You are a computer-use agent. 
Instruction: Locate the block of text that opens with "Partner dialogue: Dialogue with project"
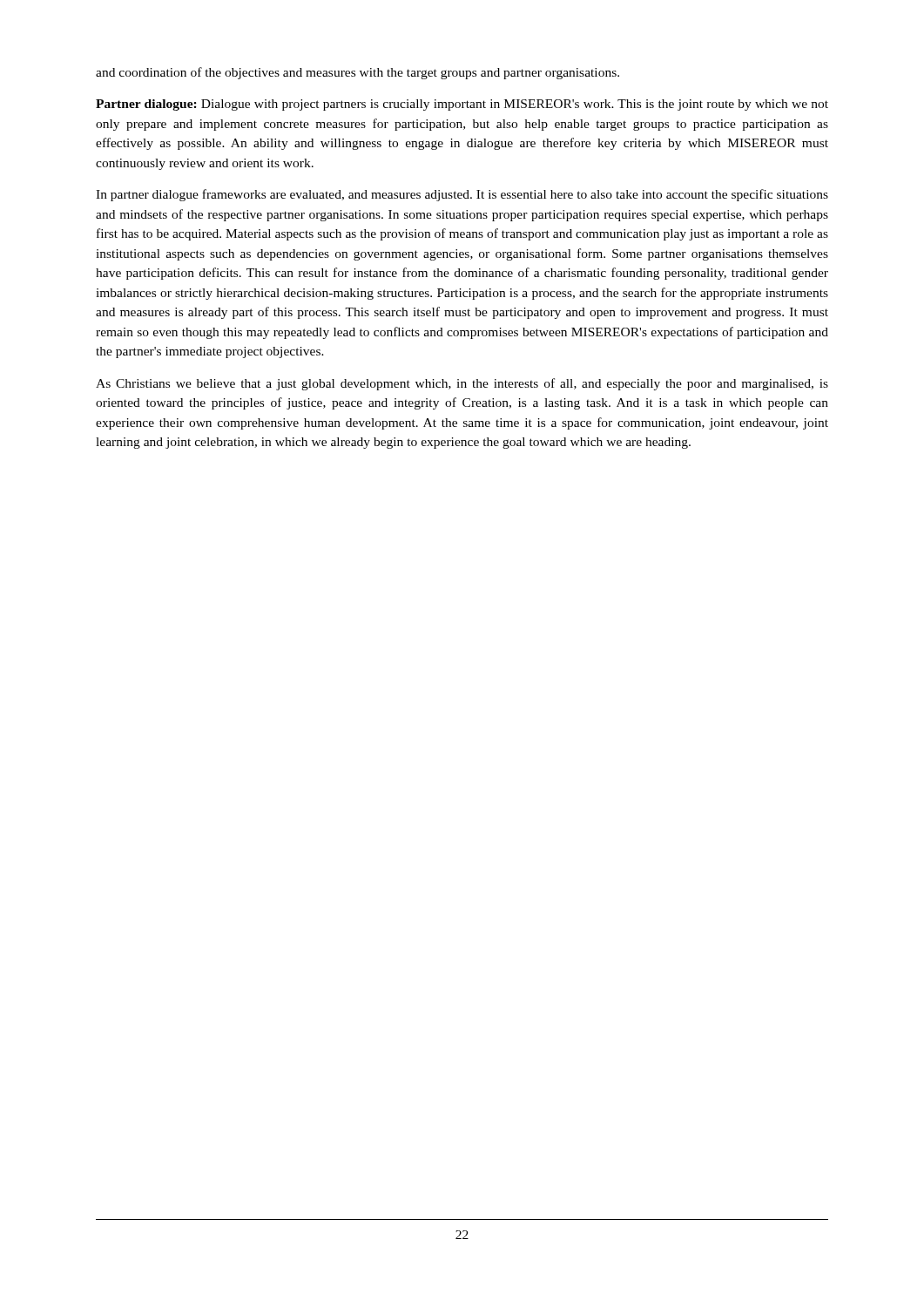462,133
